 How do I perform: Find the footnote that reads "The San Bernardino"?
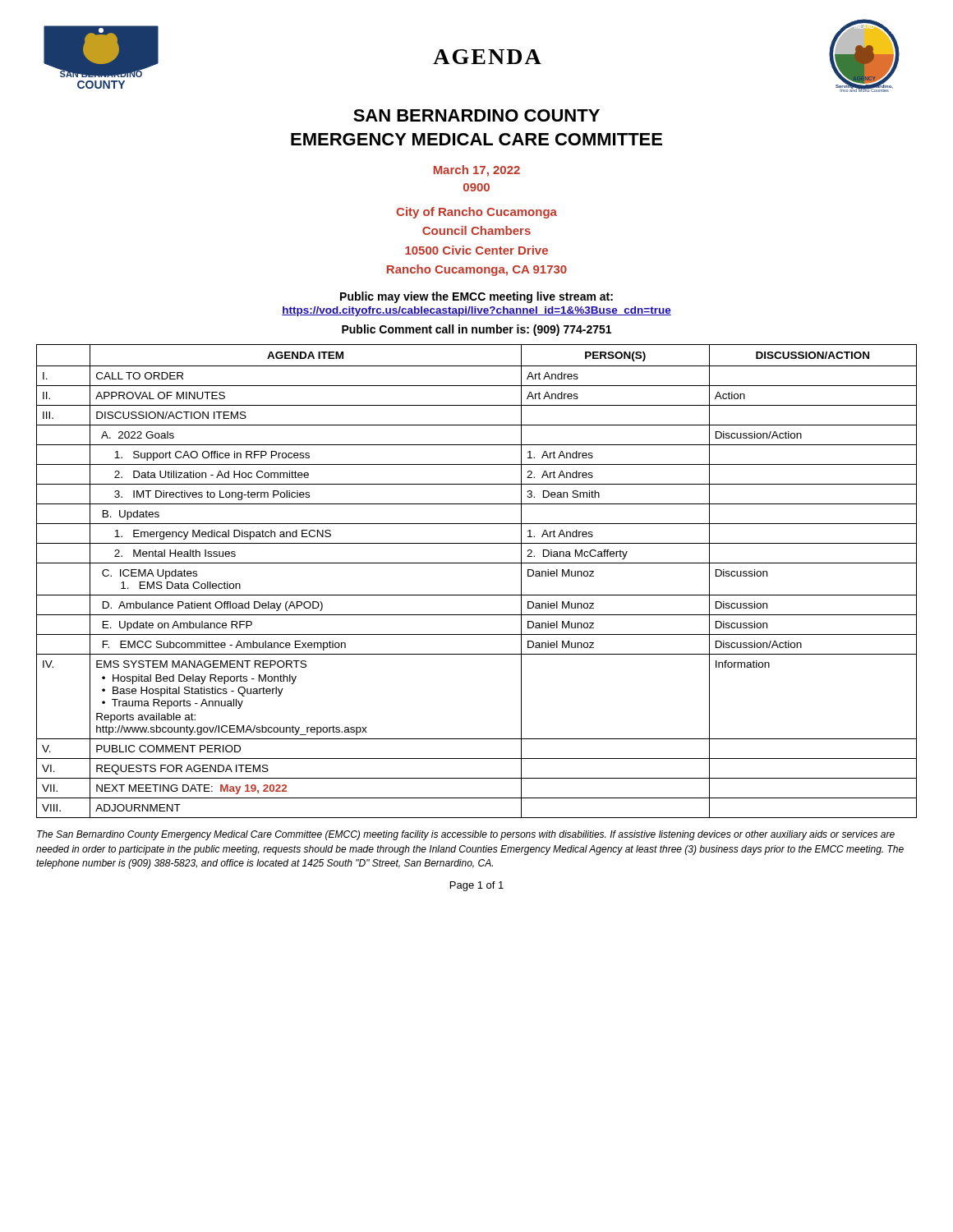tap(470, 849)
